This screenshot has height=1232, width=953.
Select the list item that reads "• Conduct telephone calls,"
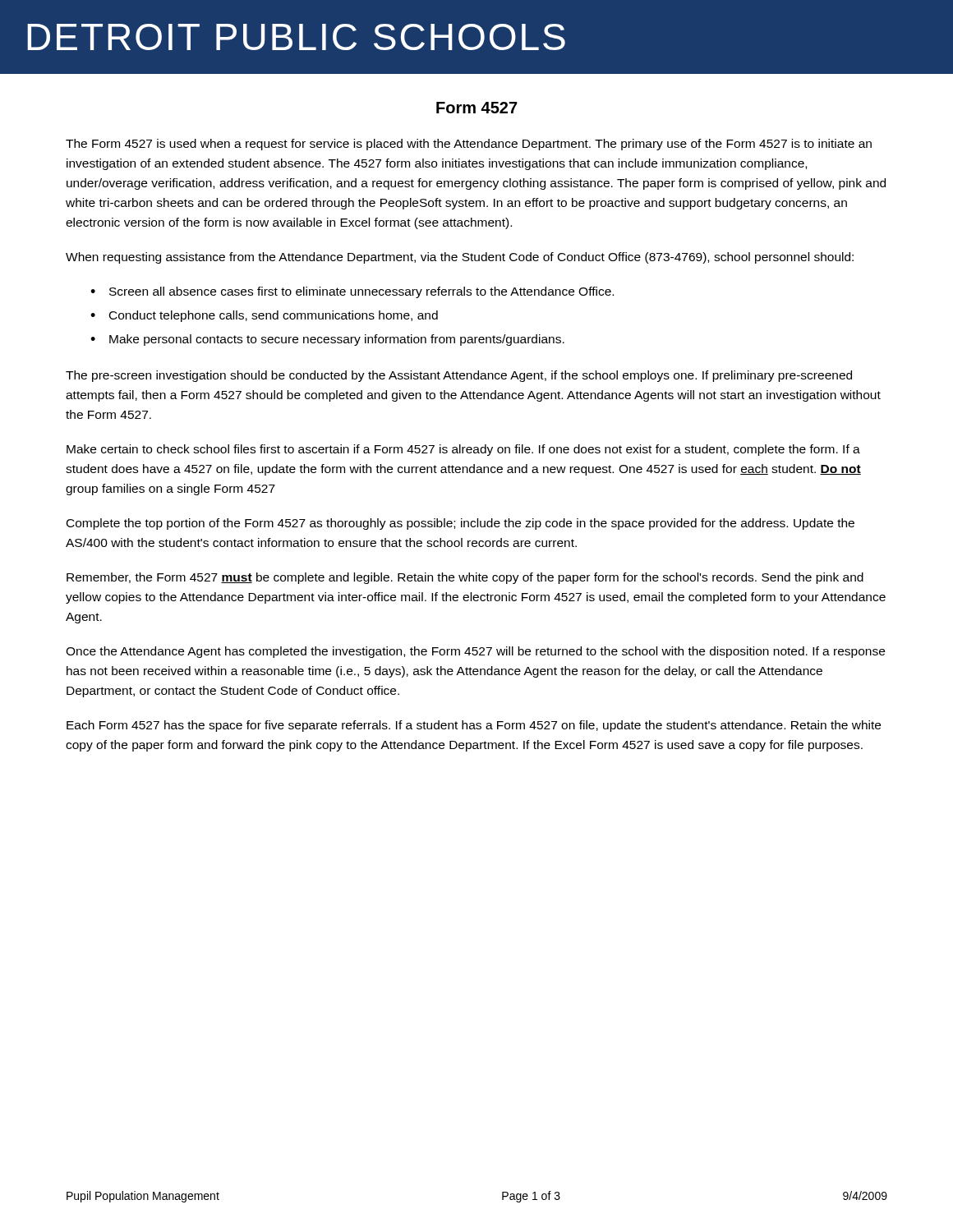click(264, 316)
